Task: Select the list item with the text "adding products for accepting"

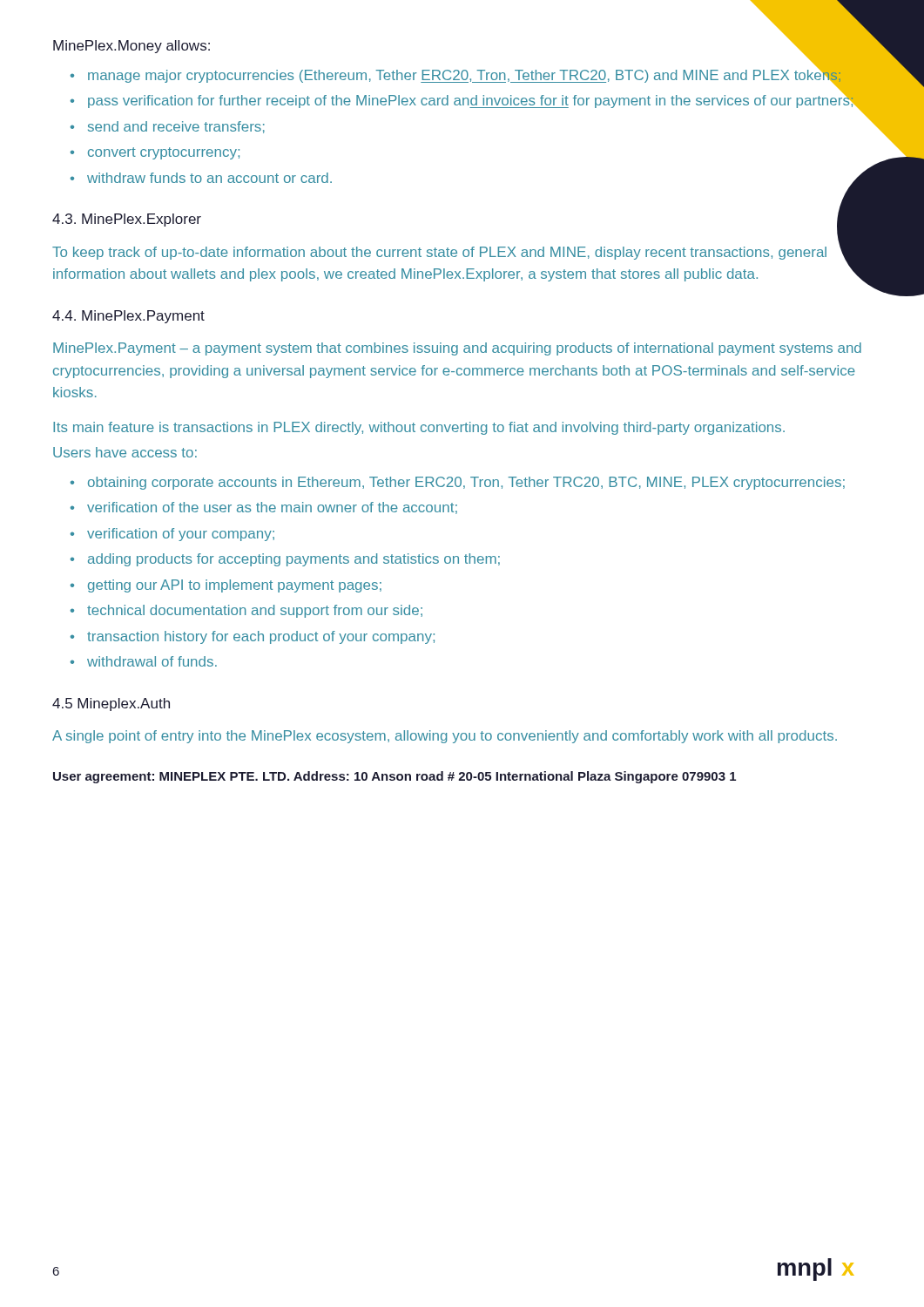Action: [x=471, y=559]
